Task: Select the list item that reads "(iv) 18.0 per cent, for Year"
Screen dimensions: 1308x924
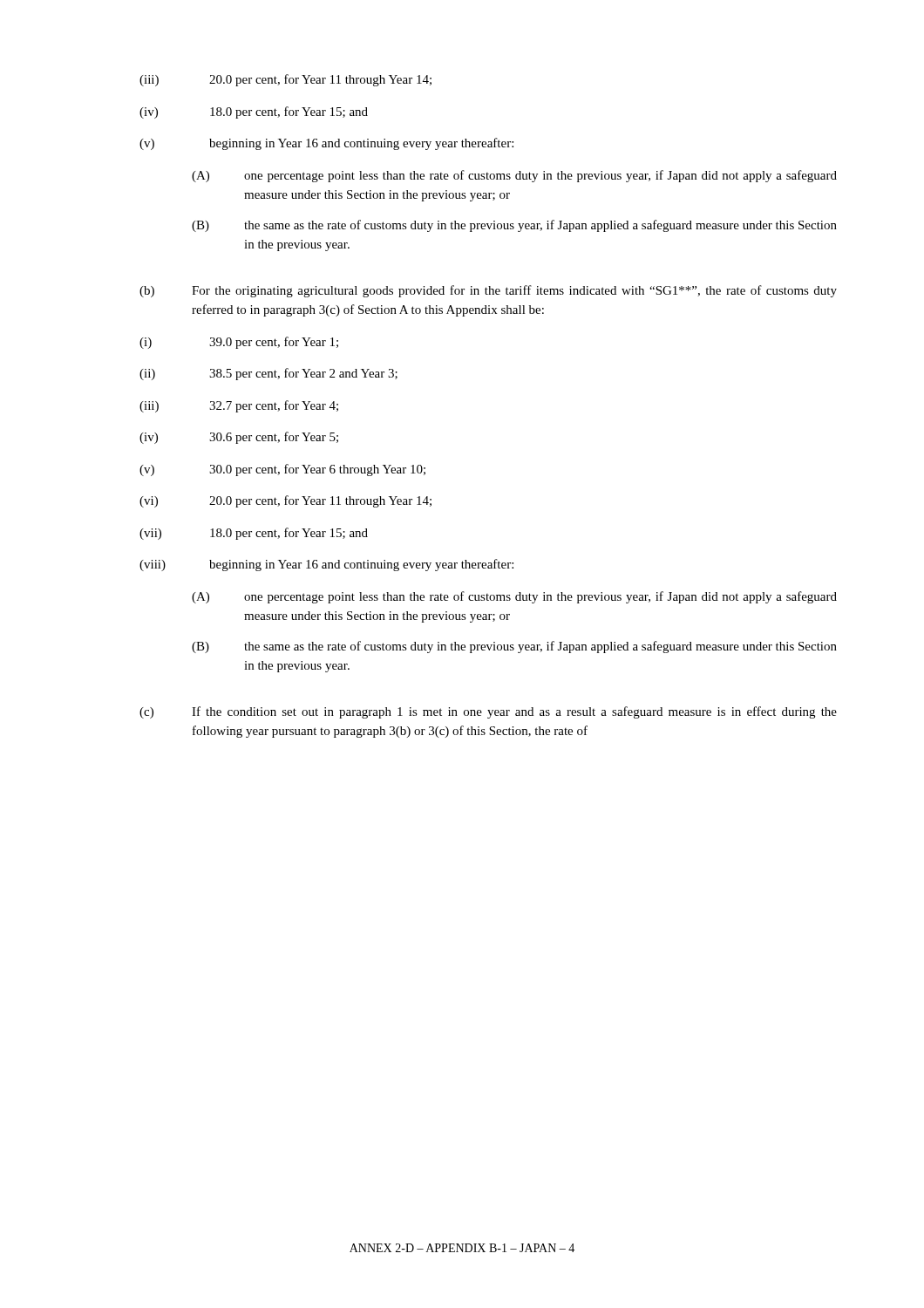Action: pos(254,112)
